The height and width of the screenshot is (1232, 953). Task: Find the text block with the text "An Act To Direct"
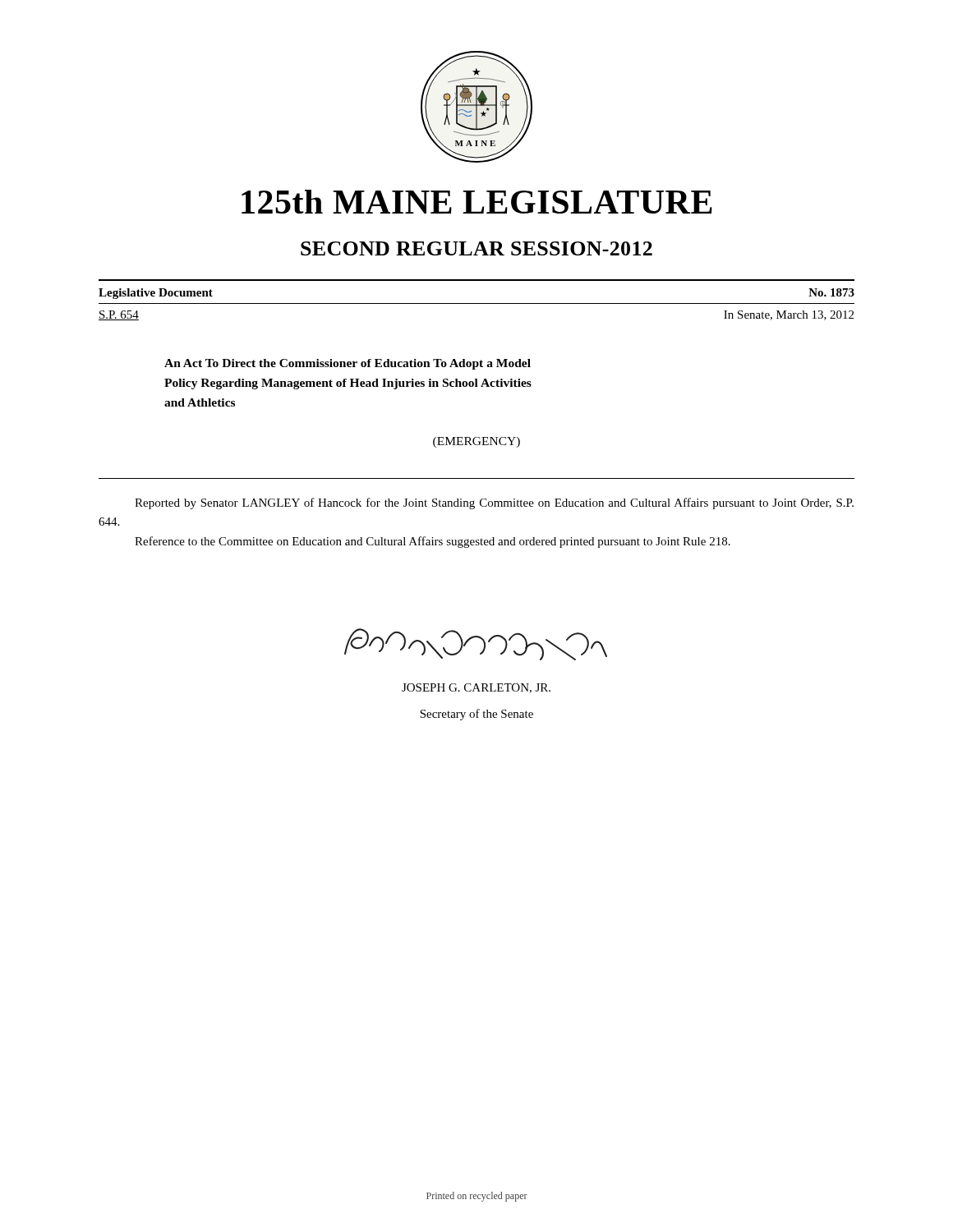[x=476, y=383]
